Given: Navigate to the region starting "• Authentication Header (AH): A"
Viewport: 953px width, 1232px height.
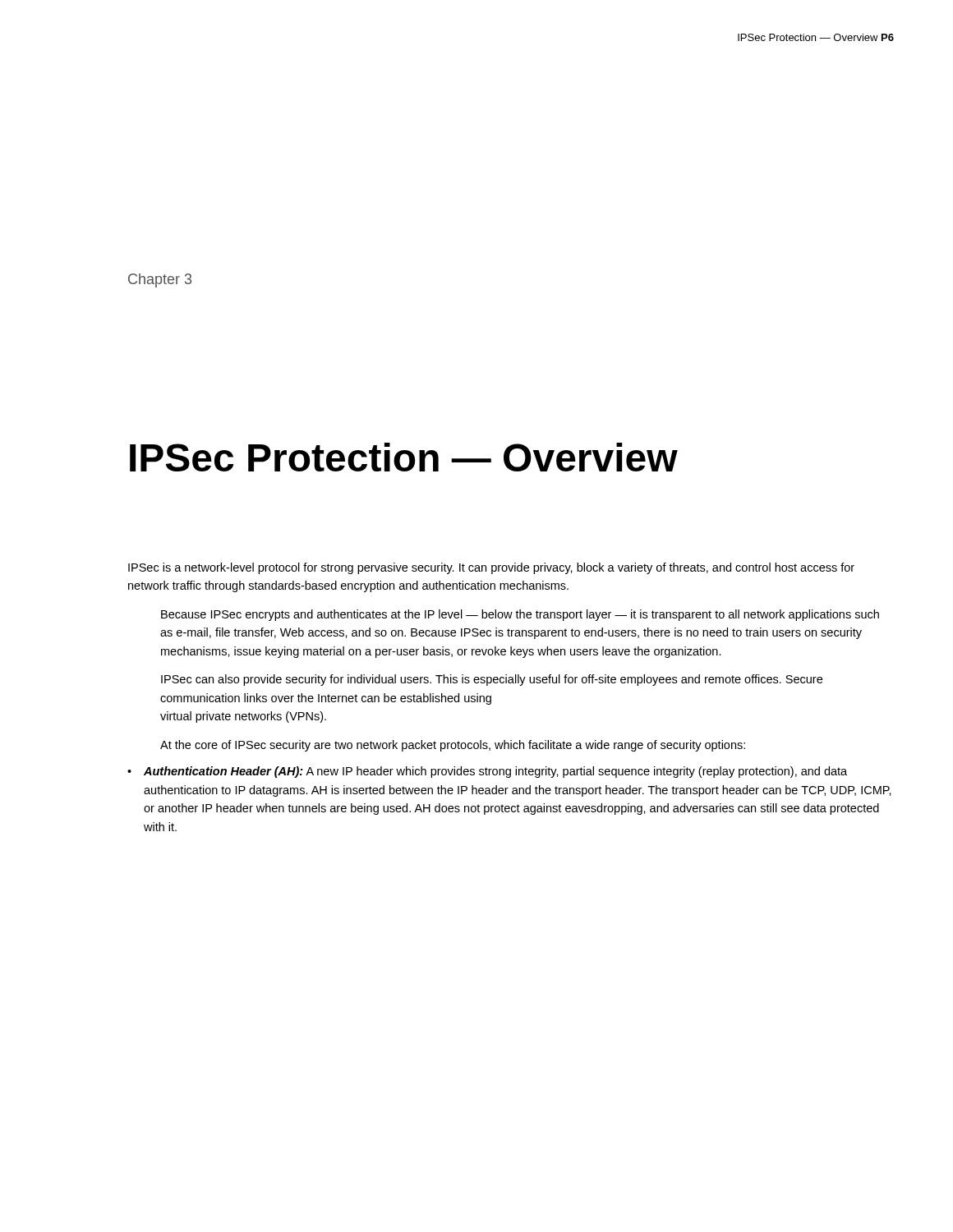Looking at the screenshot, I should click(510, 798).
